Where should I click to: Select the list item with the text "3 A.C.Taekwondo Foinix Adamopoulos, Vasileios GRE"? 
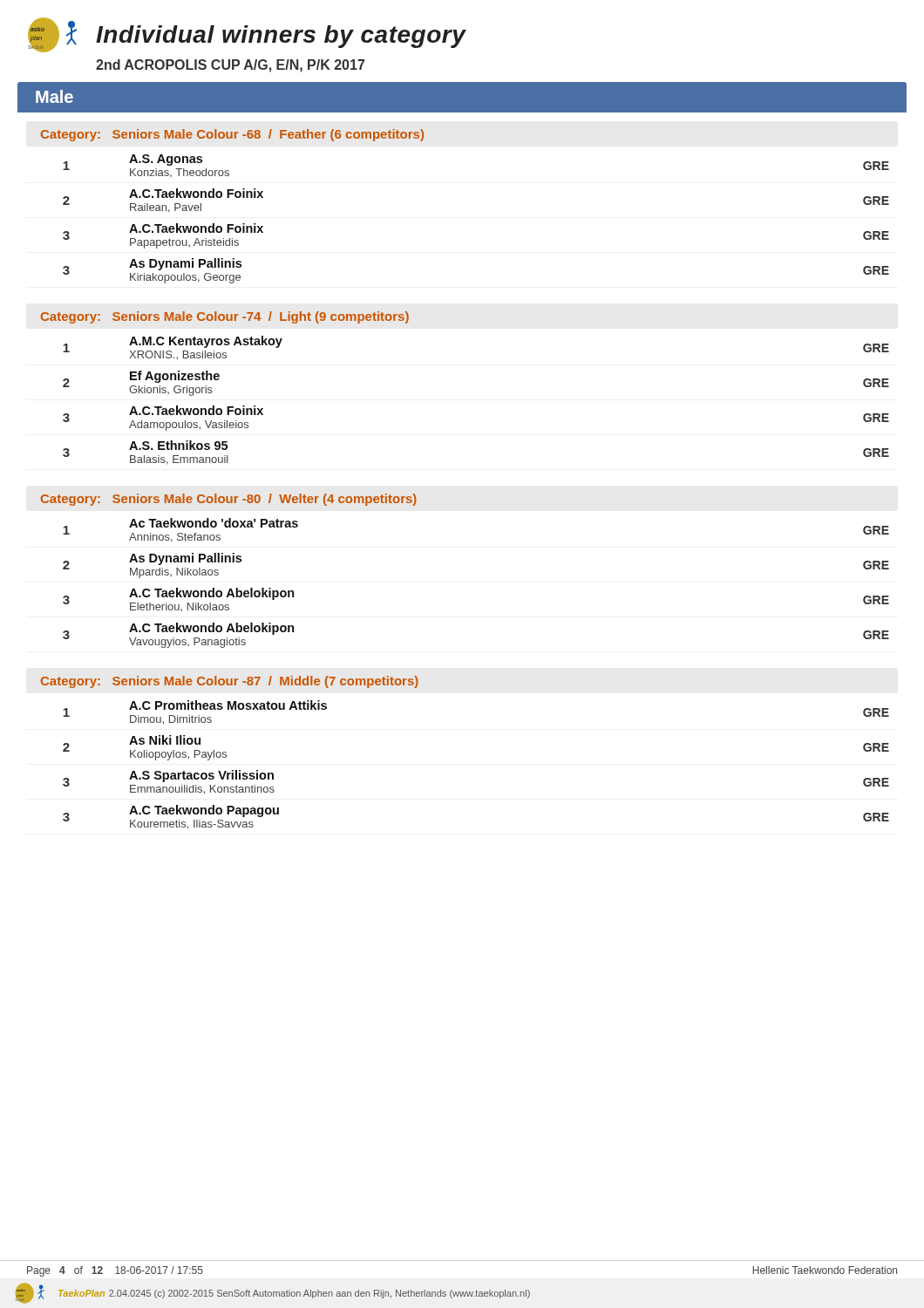tap(177, 415)
